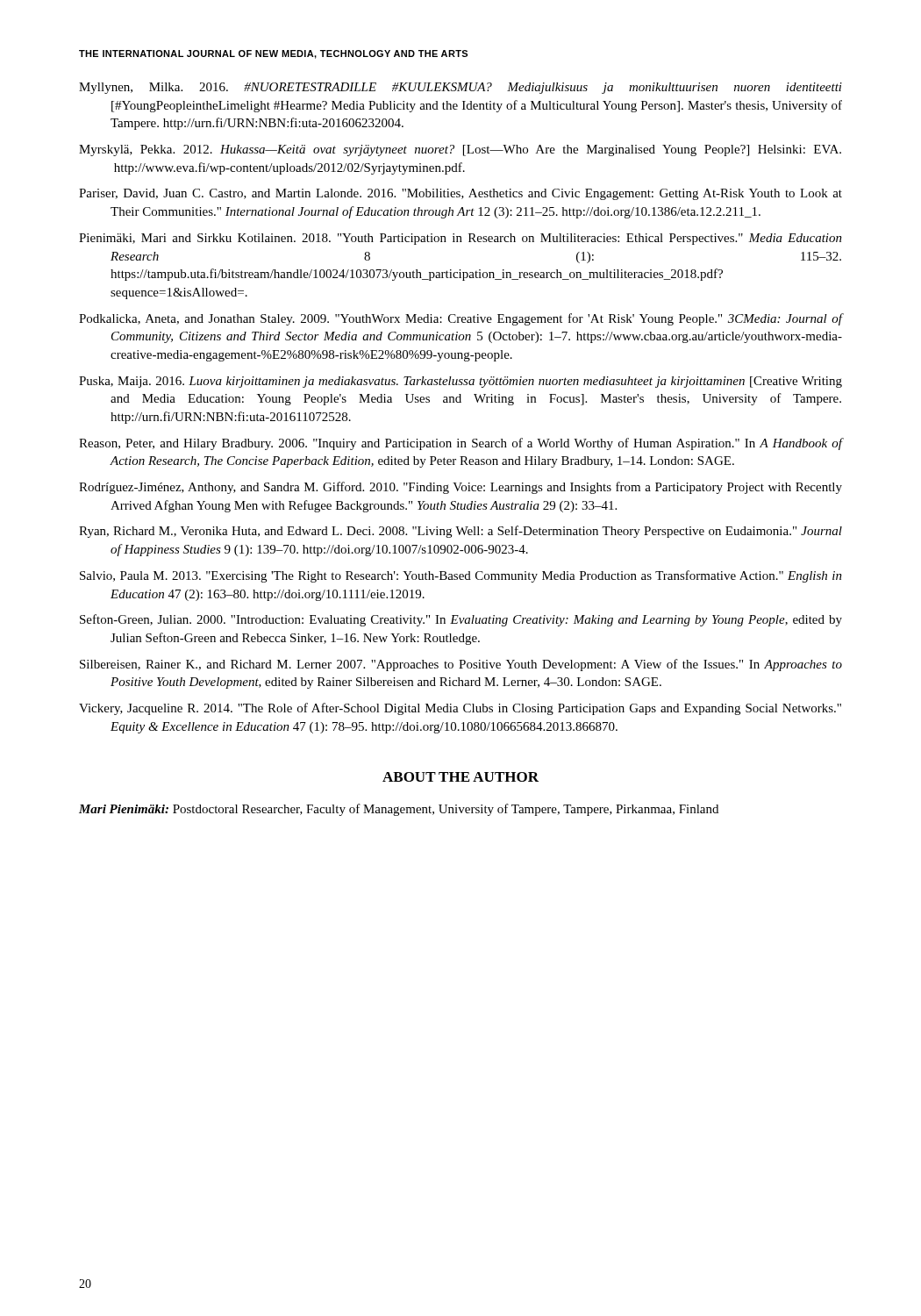
Task: Select the region starting "Myllynen, Milka. 2016."
Action: (x=460, y=105)
